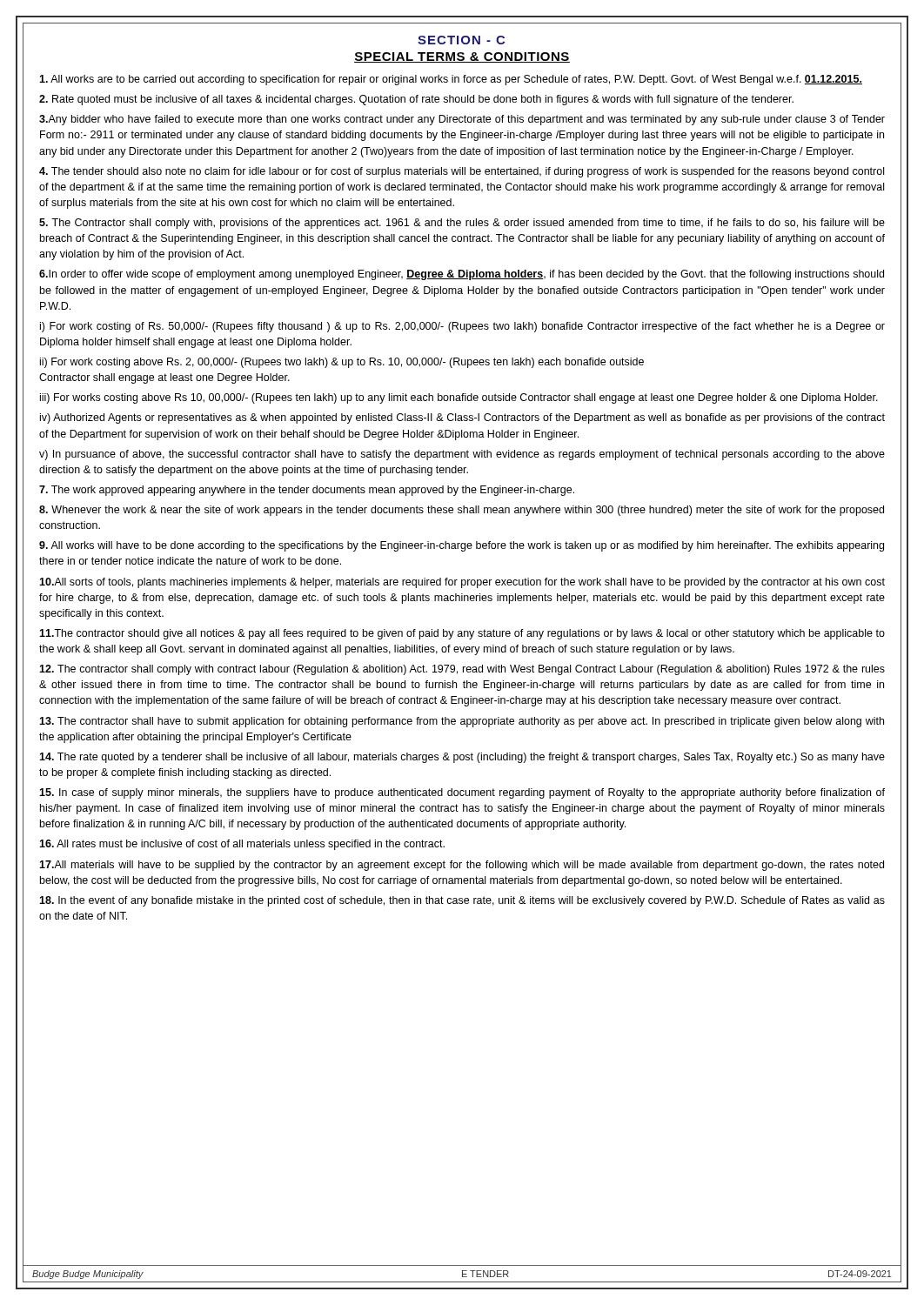Find the block on this page that starts "15. In case of supply minor minerals, the"
924x1305 pixels.
(462, 808)
